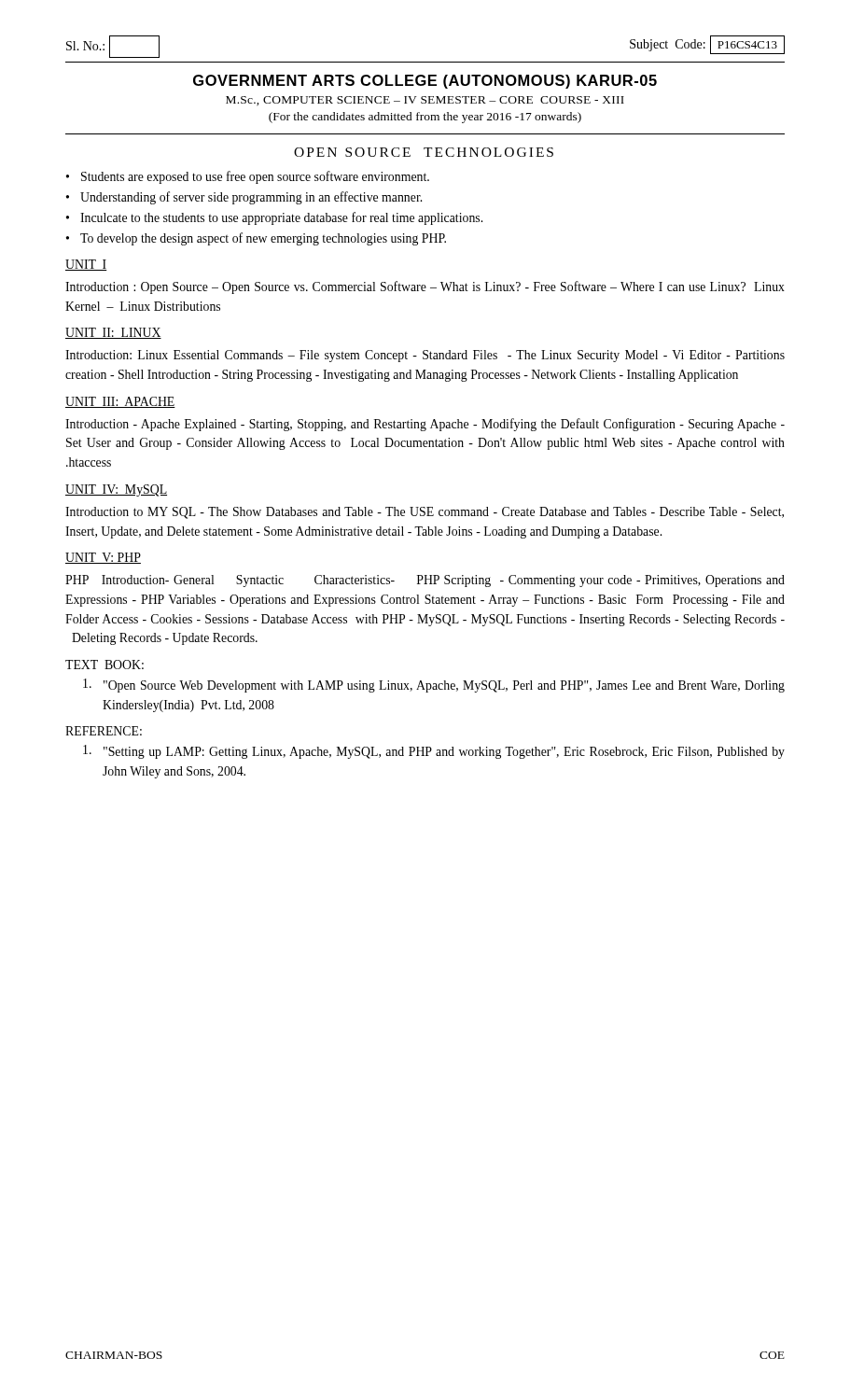Click on the text starting "UNIT II: LINUX"

(113, 333)
